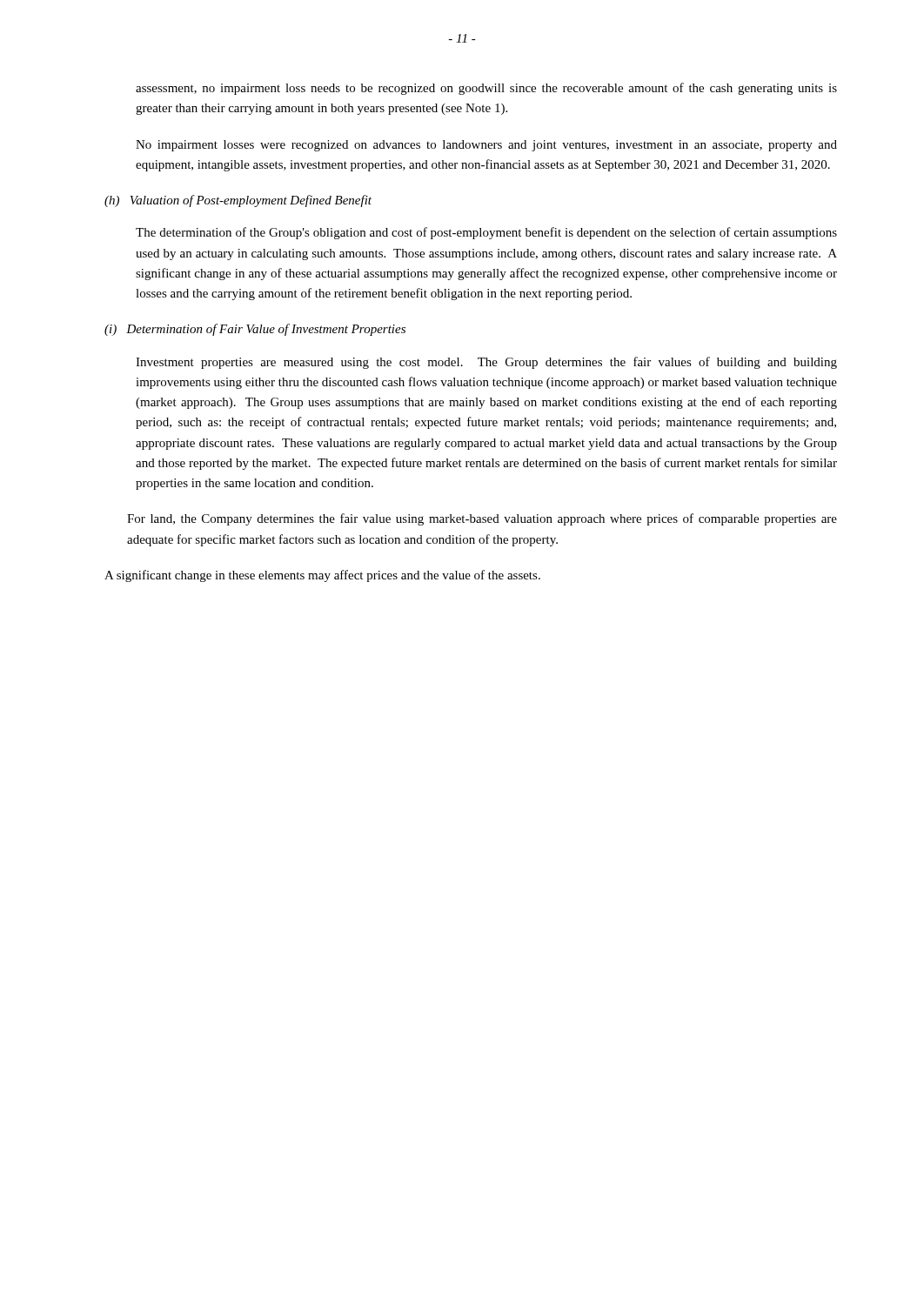Locate the block of text that opens with "For land, the Company determines the fair"
This screenshot has width=924, height=1305.
(482, 529)
